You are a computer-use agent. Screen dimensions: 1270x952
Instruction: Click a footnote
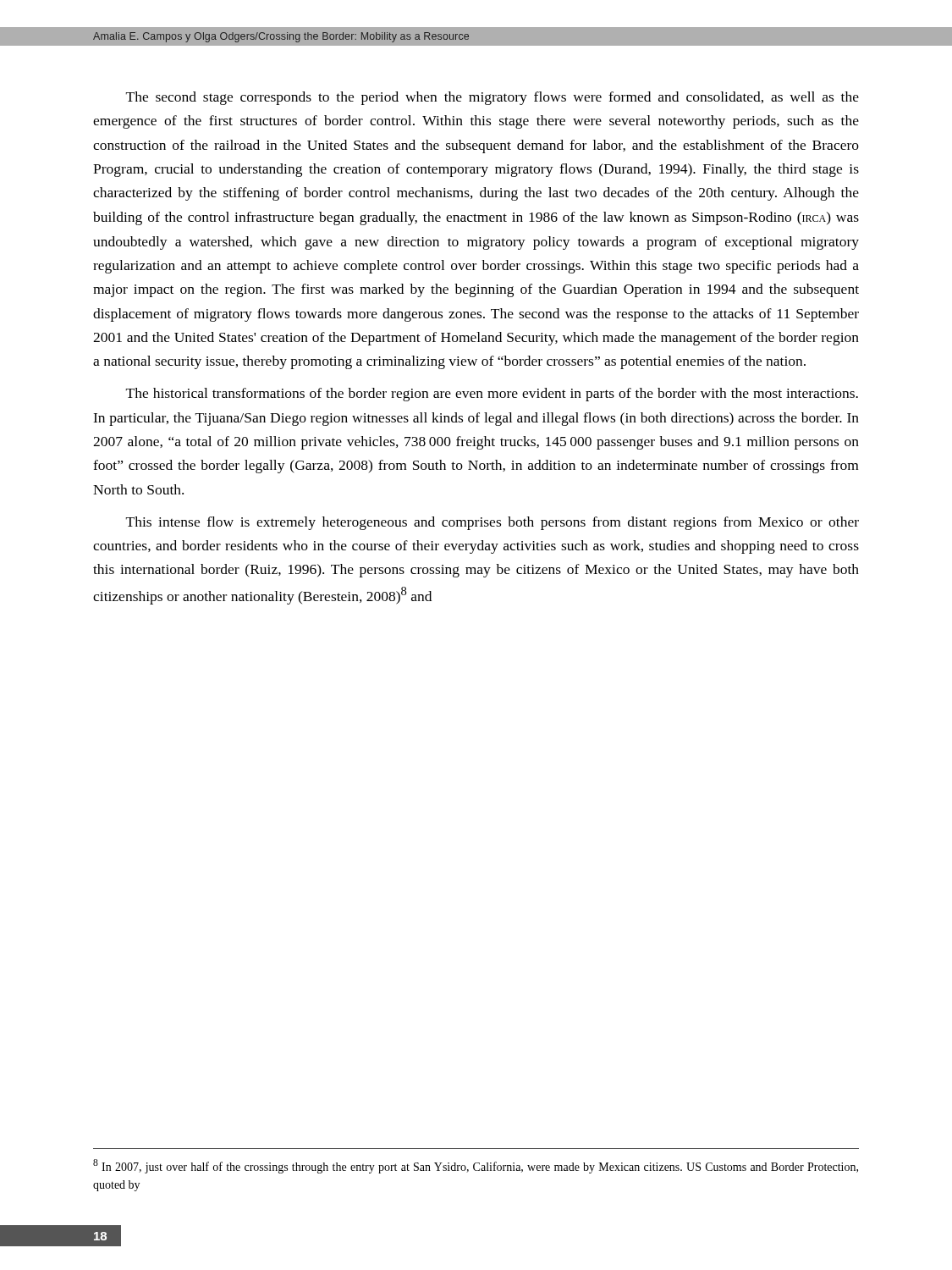476,1174
